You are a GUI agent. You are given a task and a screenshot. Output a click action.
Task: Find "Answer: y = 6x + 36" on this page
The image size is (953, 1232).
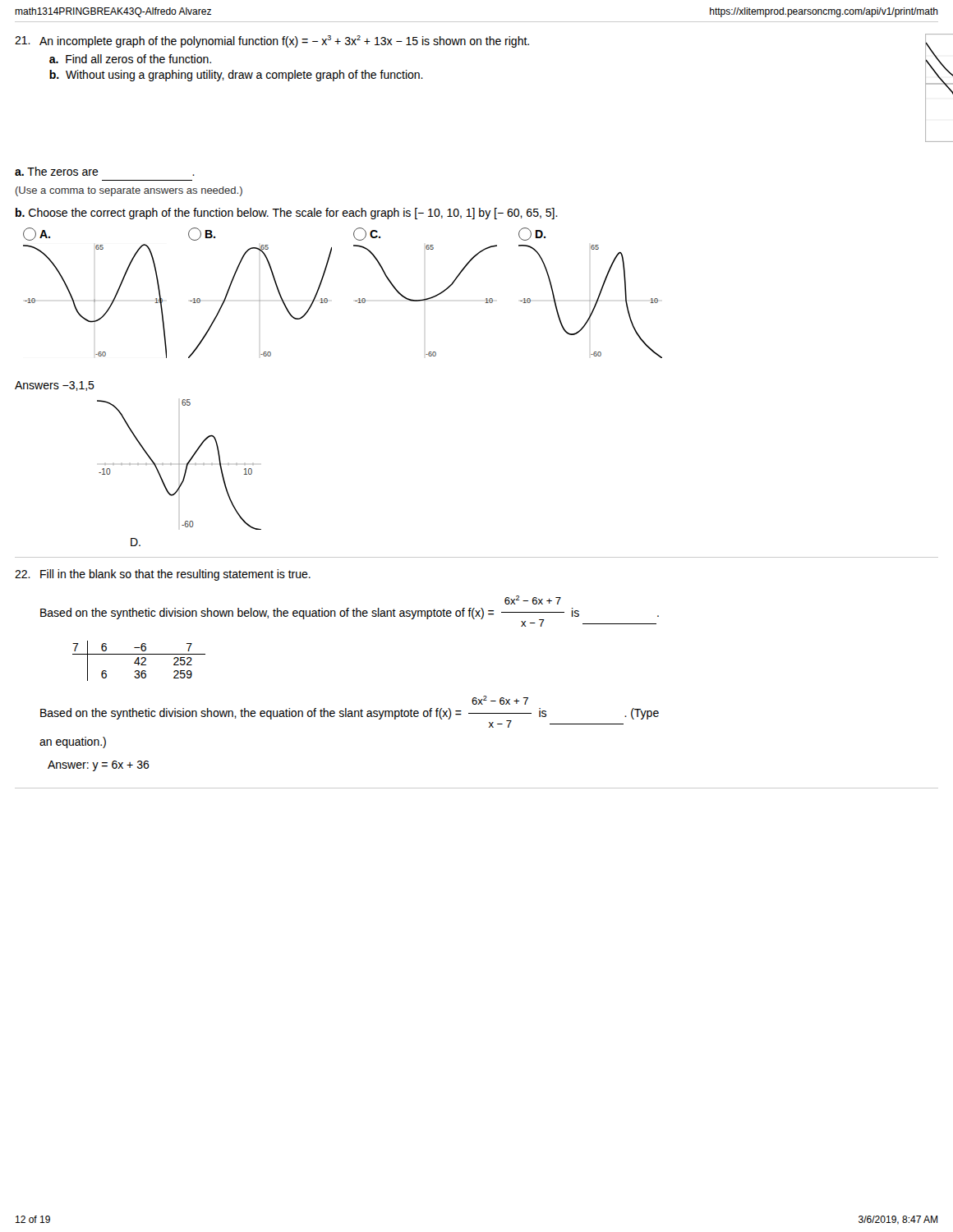pyautogui.click(x=98, y=764)
